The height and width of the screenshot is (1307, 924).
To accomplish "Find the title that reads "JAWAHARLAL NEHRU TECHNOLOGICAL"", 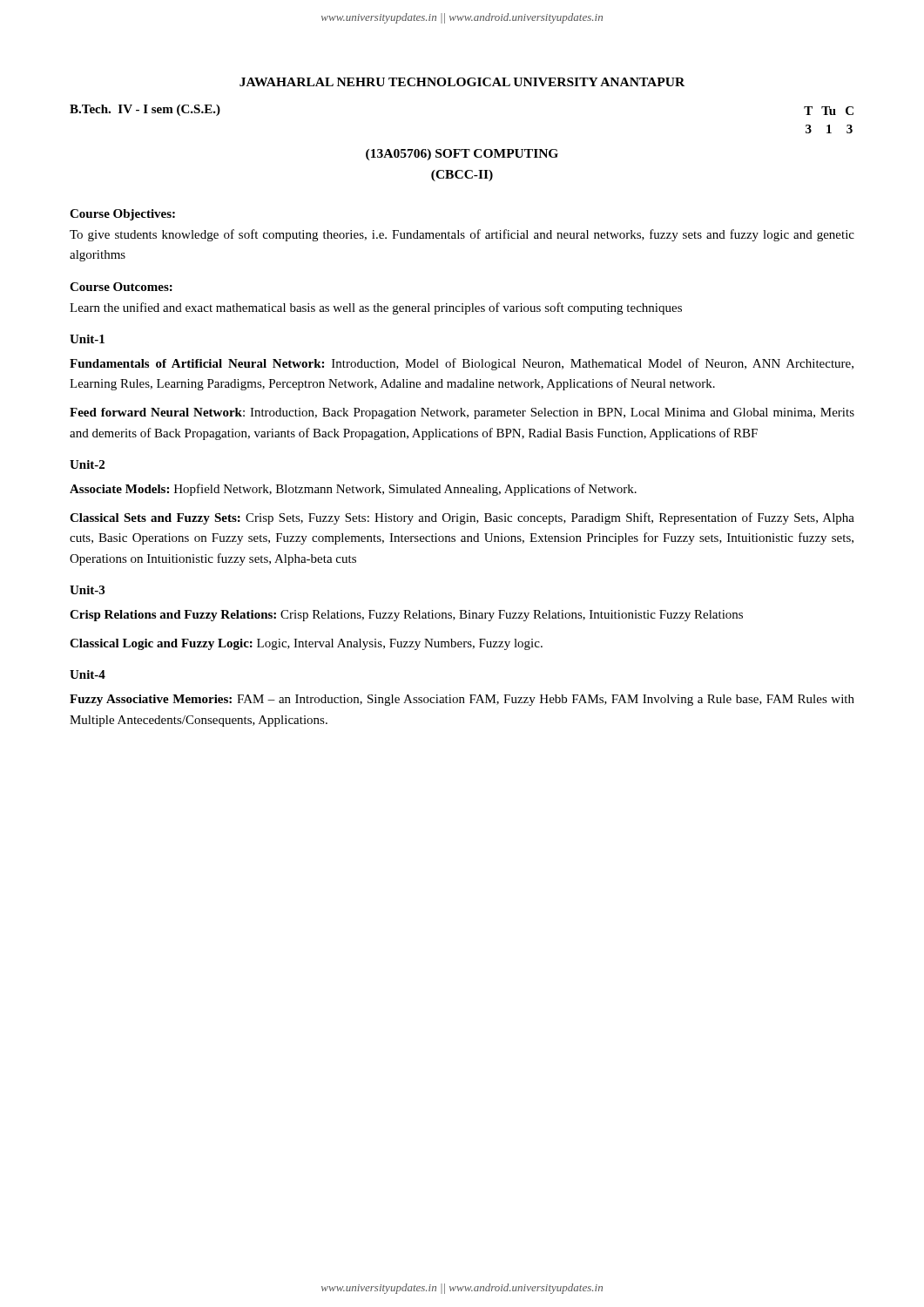I will click(462, 81).
